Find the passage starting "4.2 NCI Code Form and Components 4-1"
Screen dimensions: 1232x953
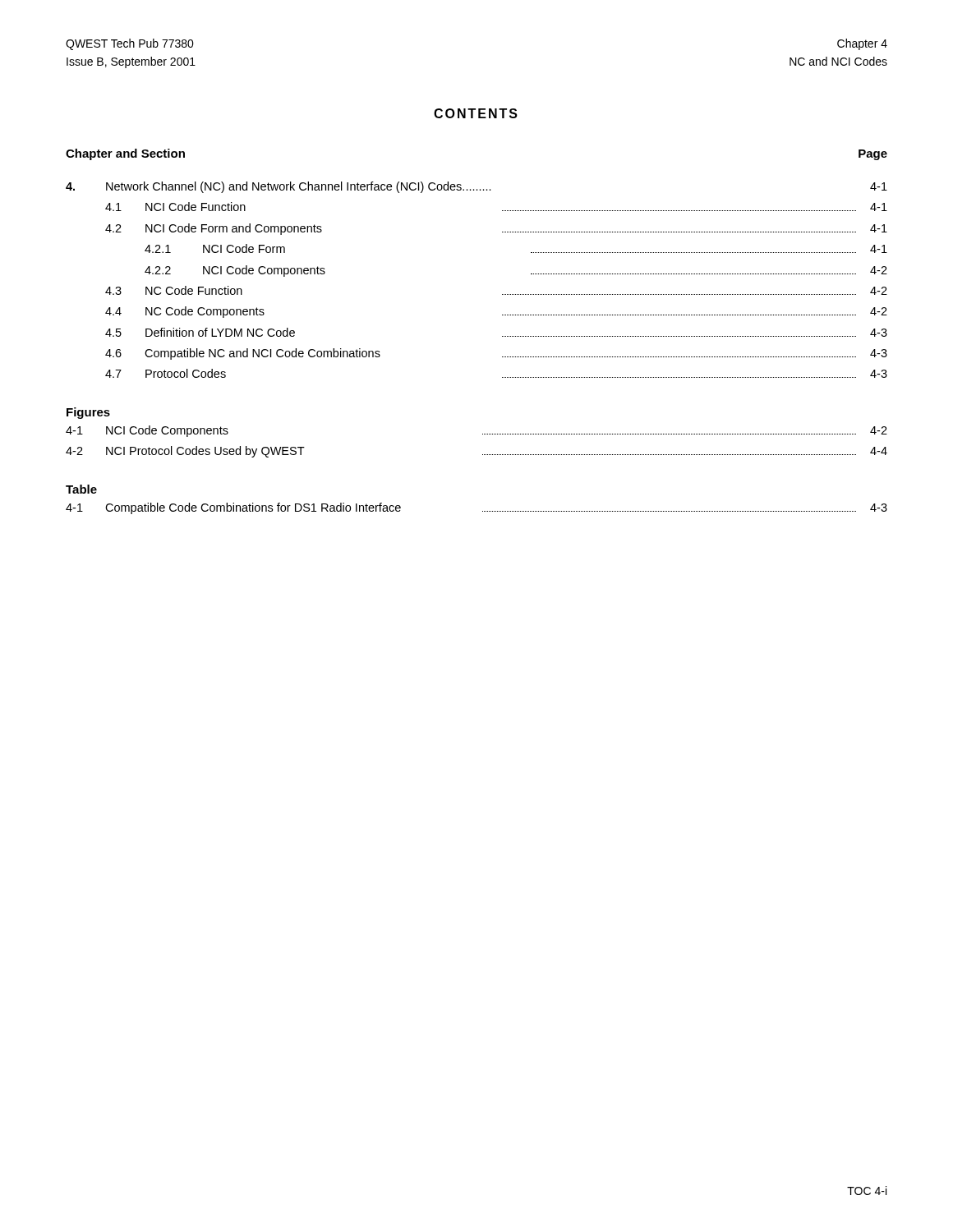(496, 229)
